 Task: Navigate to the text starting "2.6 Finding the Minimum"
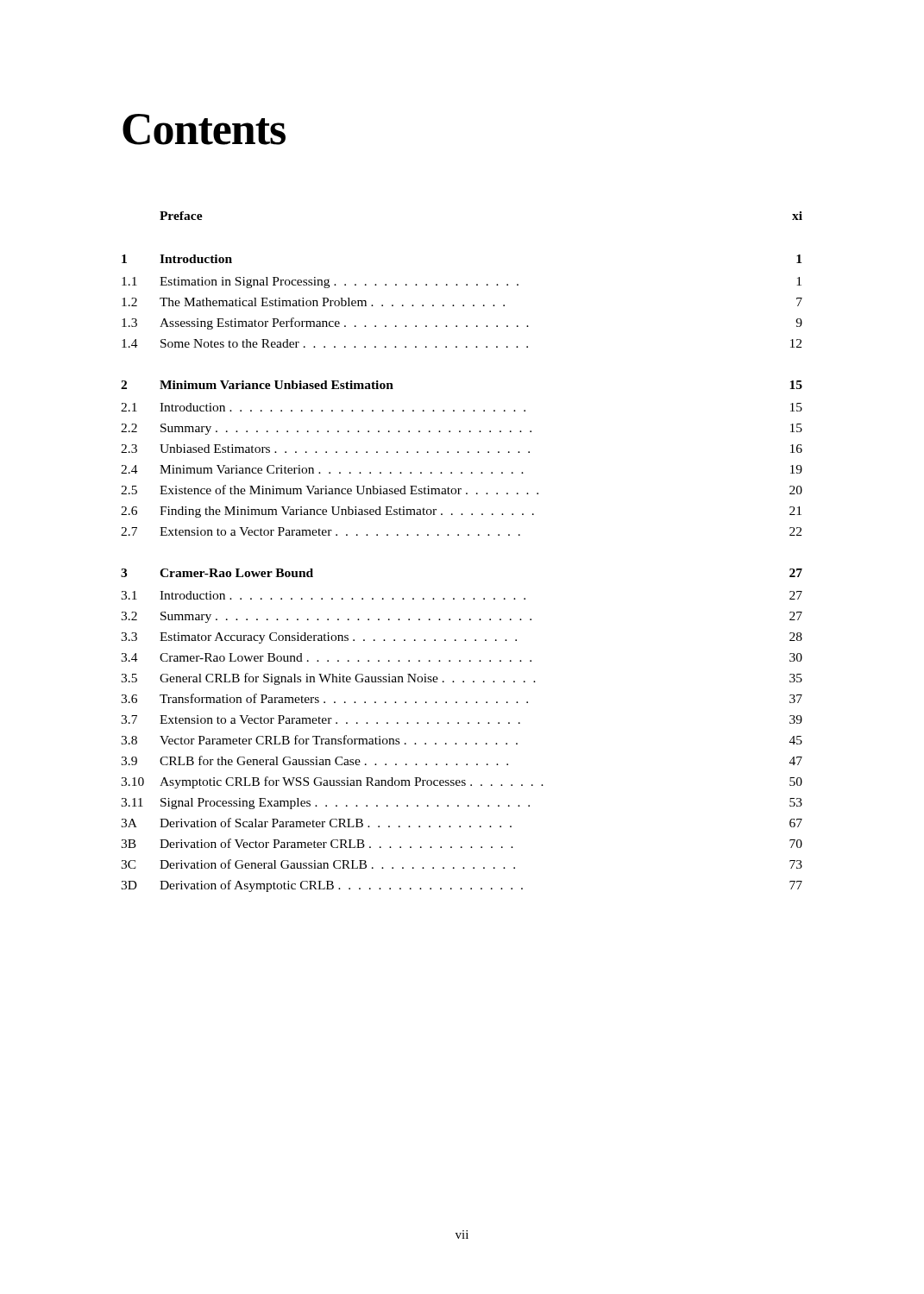click(x=462, y=511)
